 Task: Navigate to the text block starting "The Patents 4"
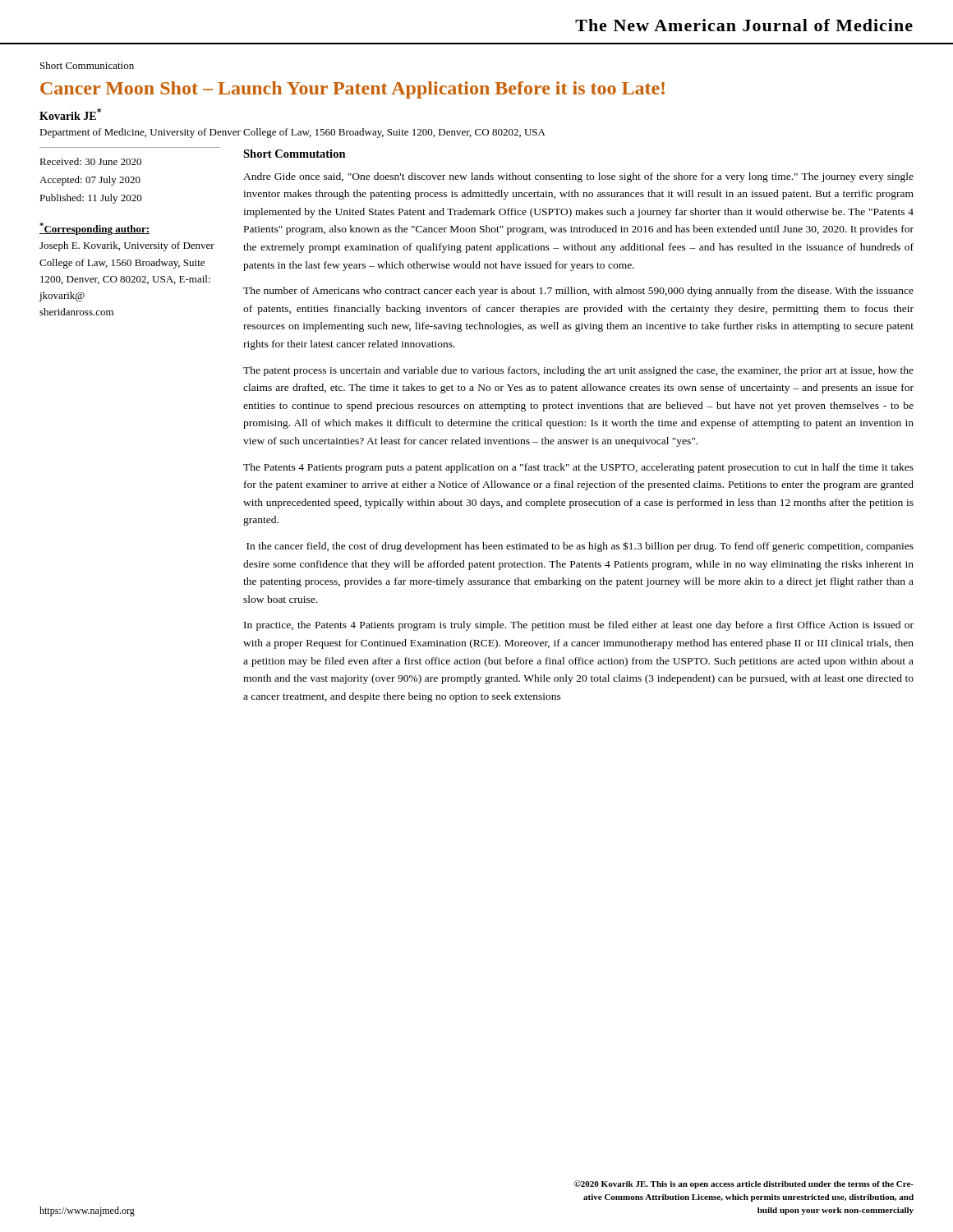click(x=578, y=493)
